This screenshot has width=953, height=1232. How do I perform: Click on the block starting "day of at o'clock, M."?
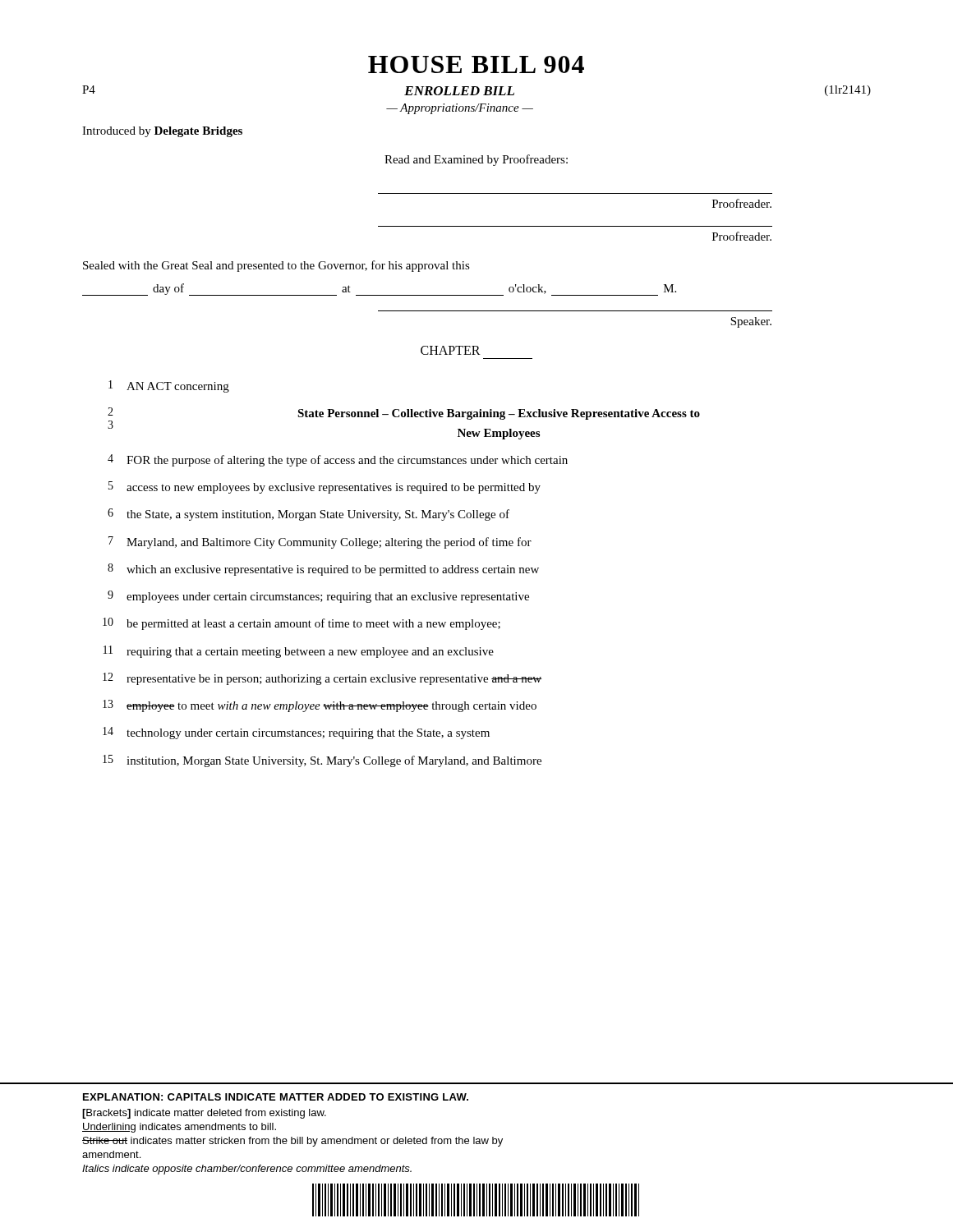pyautogui.click(x=380, y=288)
